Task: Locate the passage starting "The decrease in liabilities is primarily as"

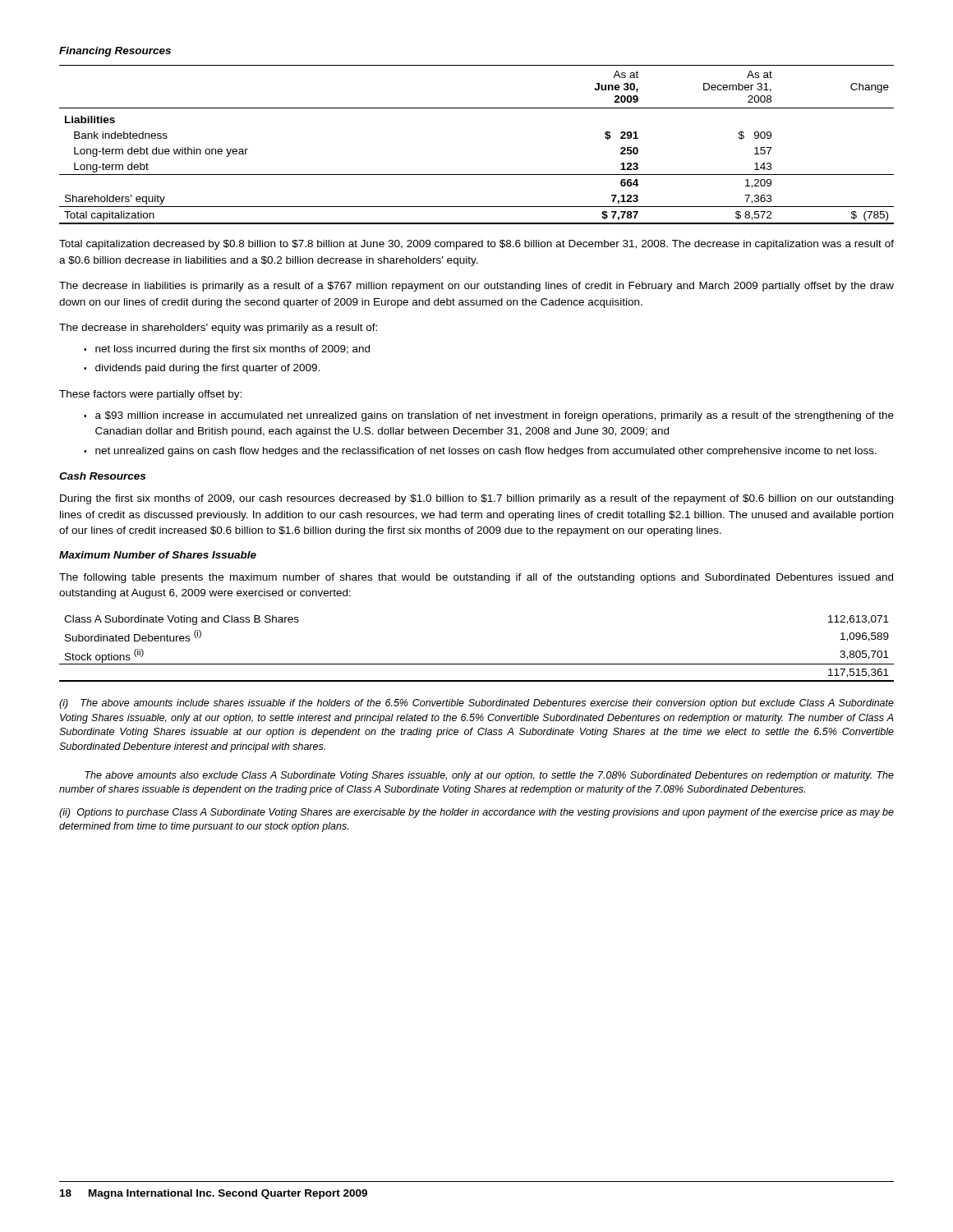Action: point(476,294)
